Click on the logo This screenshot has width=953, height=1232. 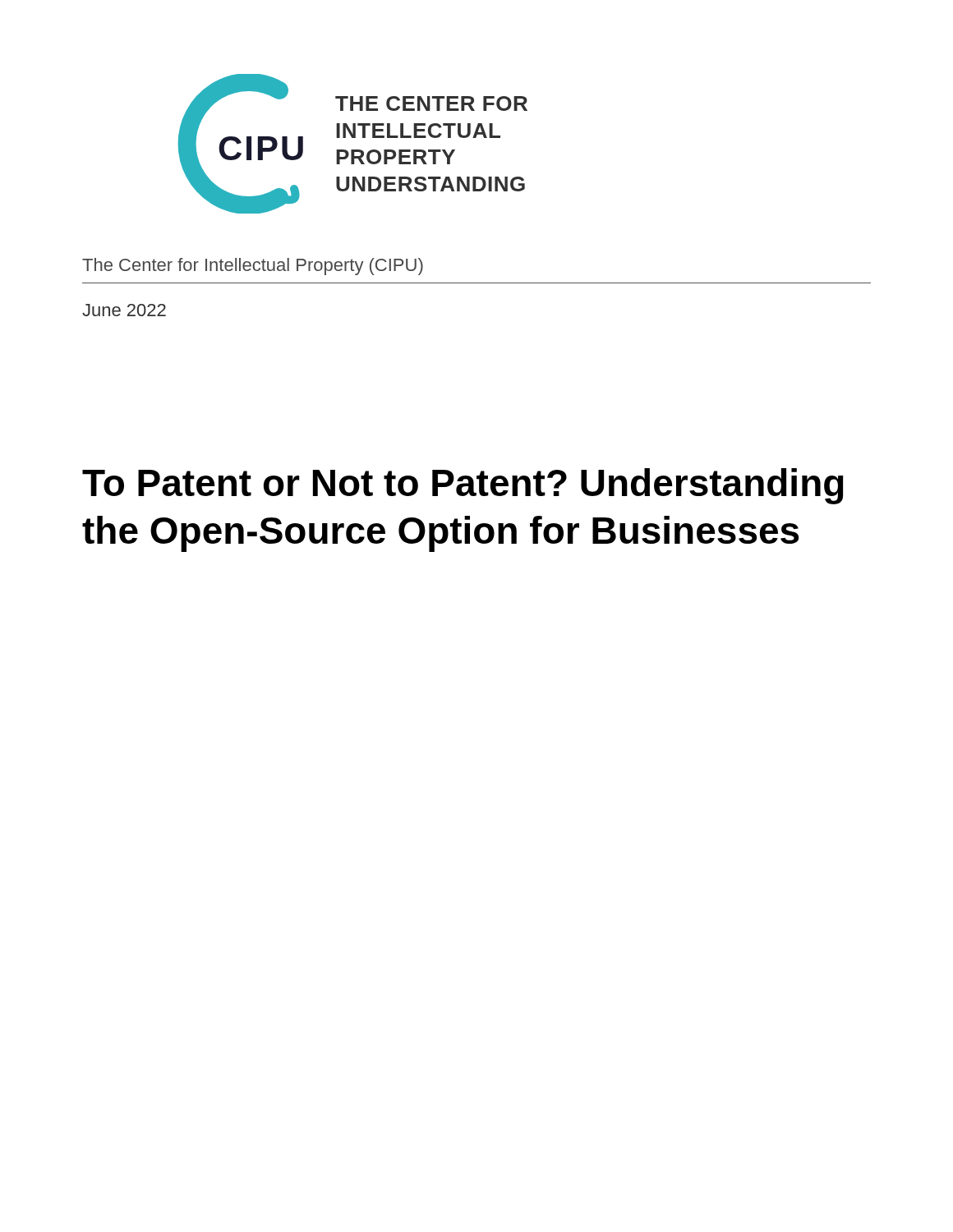[350, 144]
